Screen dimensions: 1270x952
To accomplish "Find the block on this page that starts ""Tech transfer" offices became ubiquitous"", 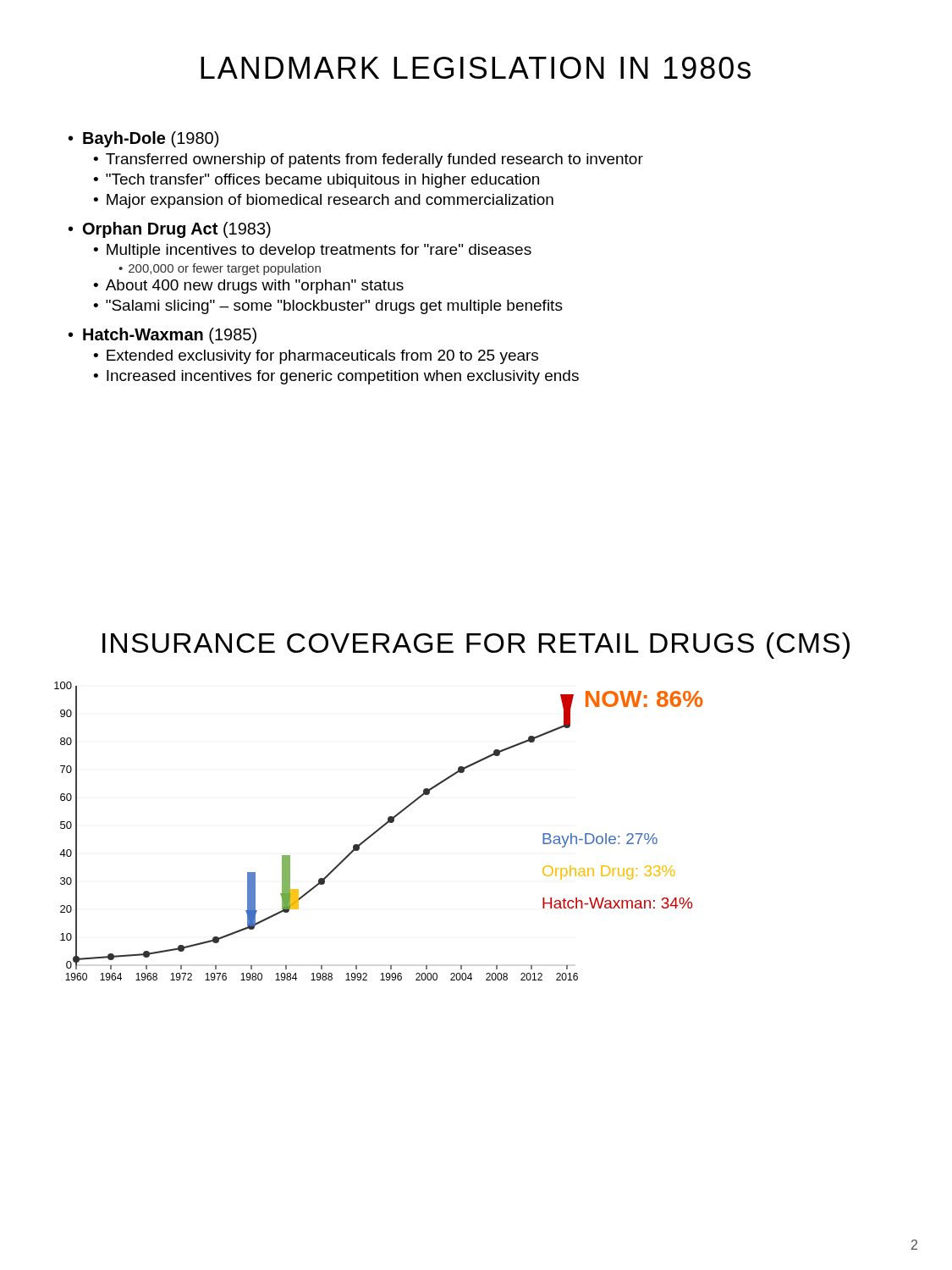I will pos(323,179).
